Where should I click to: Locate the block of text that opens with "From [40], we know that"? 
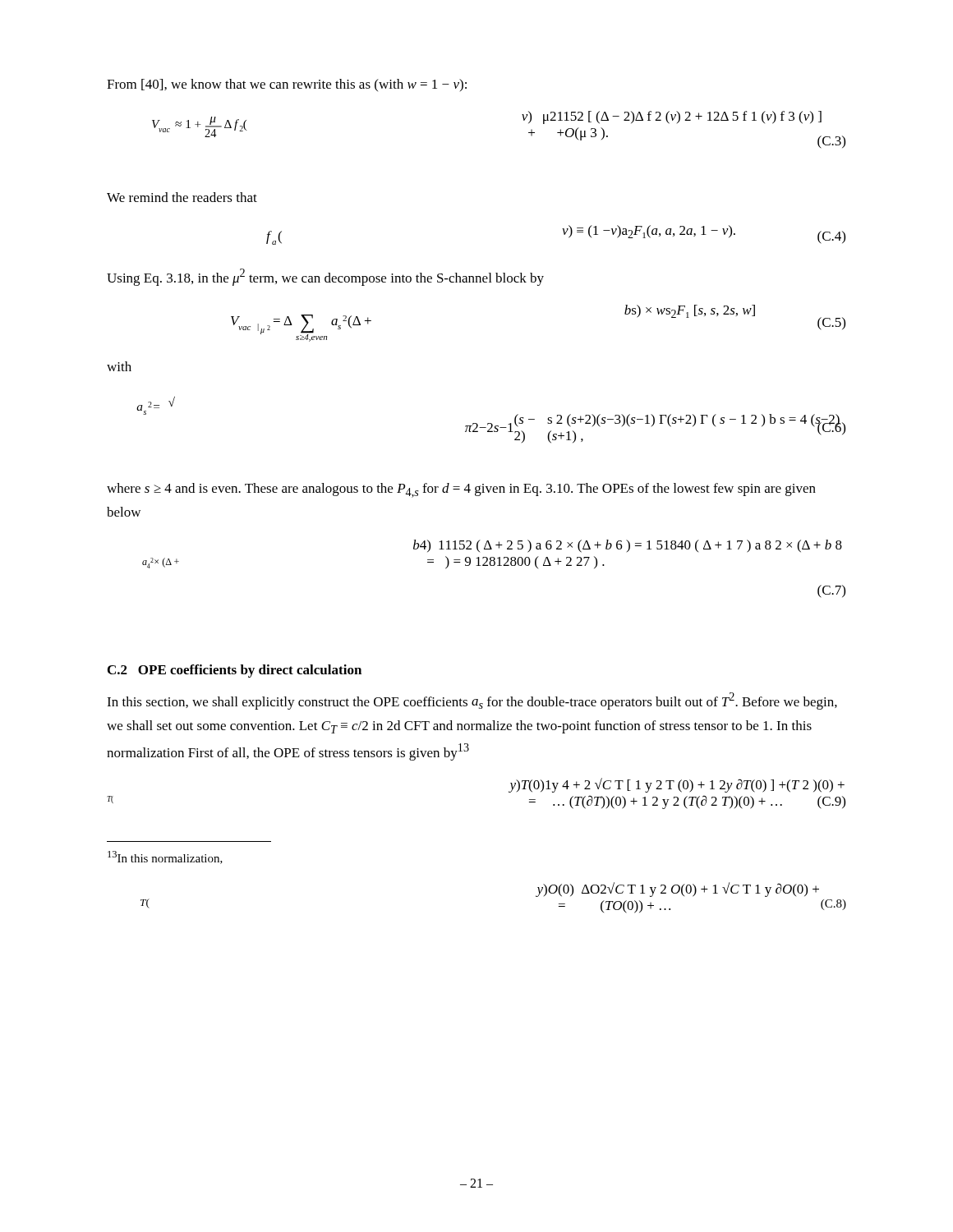click(287, 84)
